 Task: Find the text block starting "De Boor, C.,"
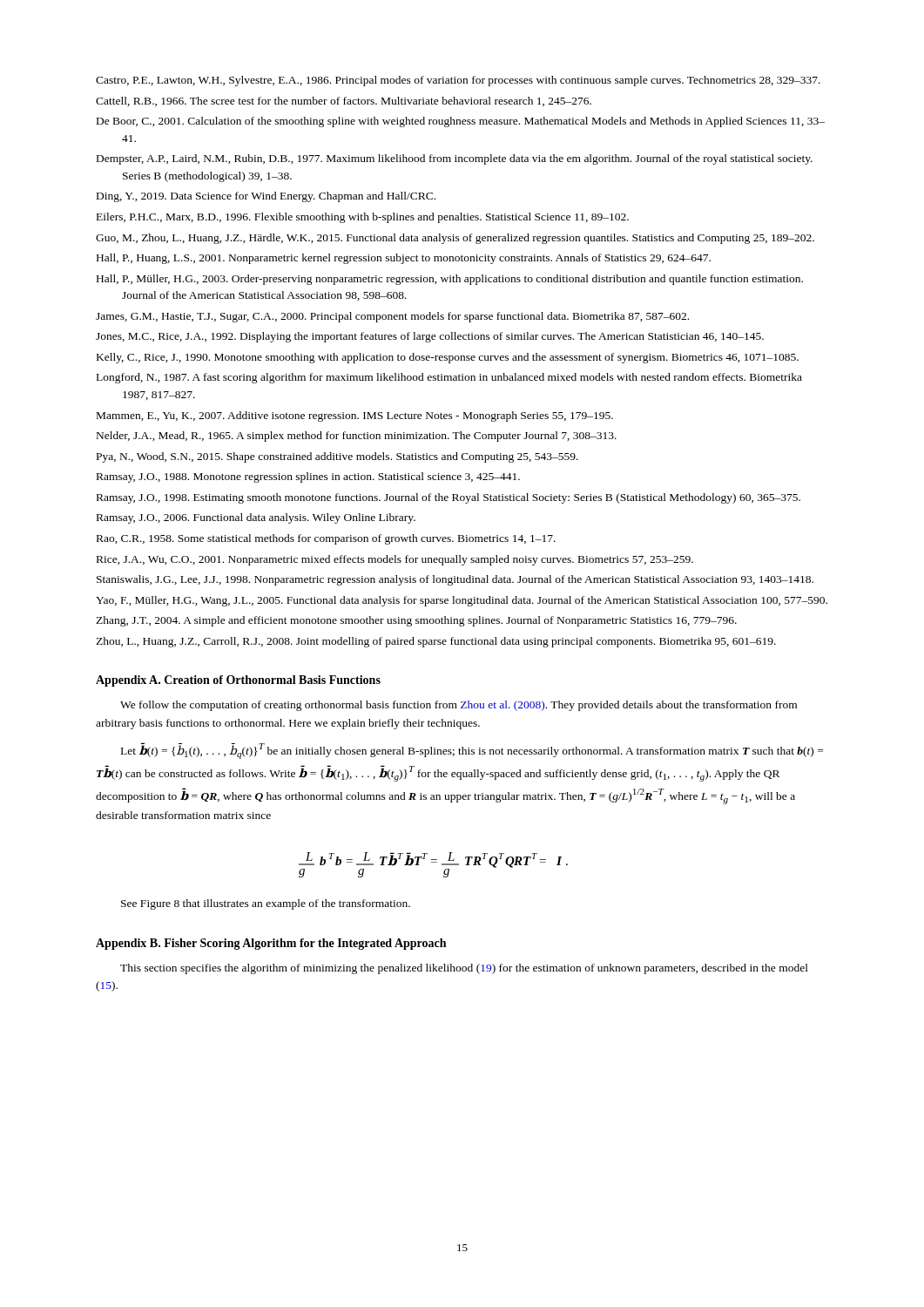tap(460, 129)
